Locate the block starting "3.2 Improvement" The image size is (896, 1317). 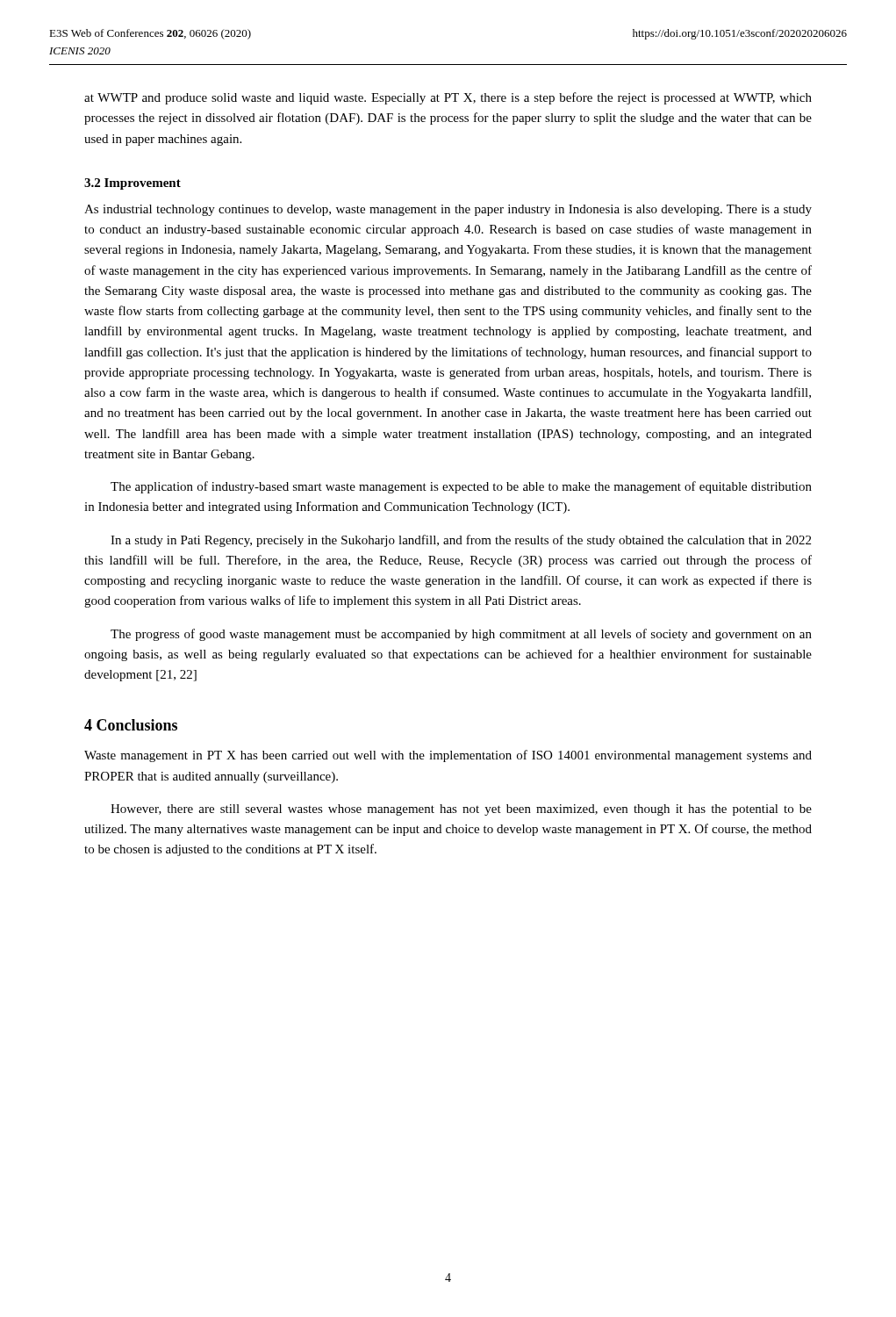coord(132,182)
